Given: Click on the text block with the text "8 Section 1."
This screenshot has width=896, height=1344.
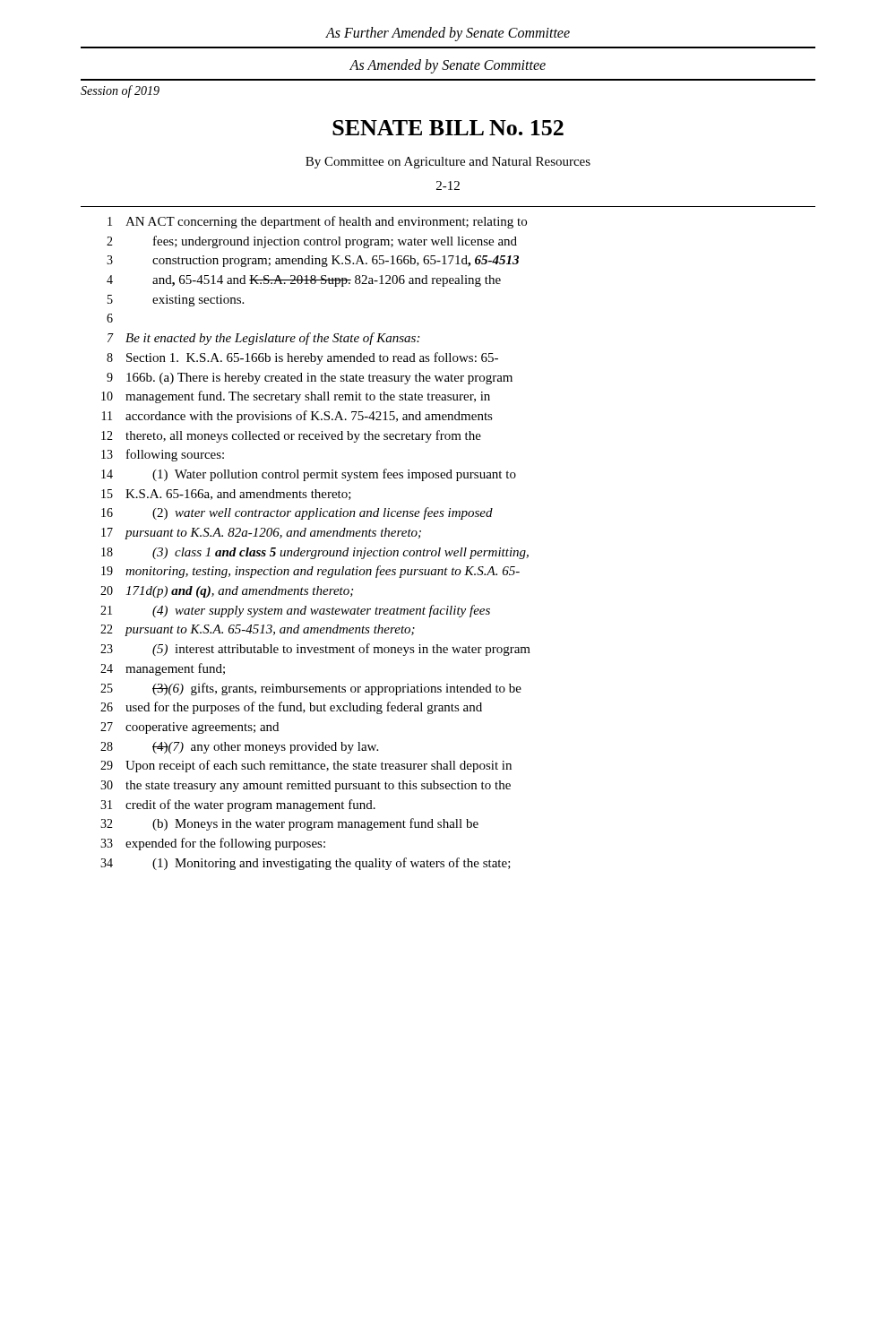Looking at the screenshot, I should pos(448,406).
